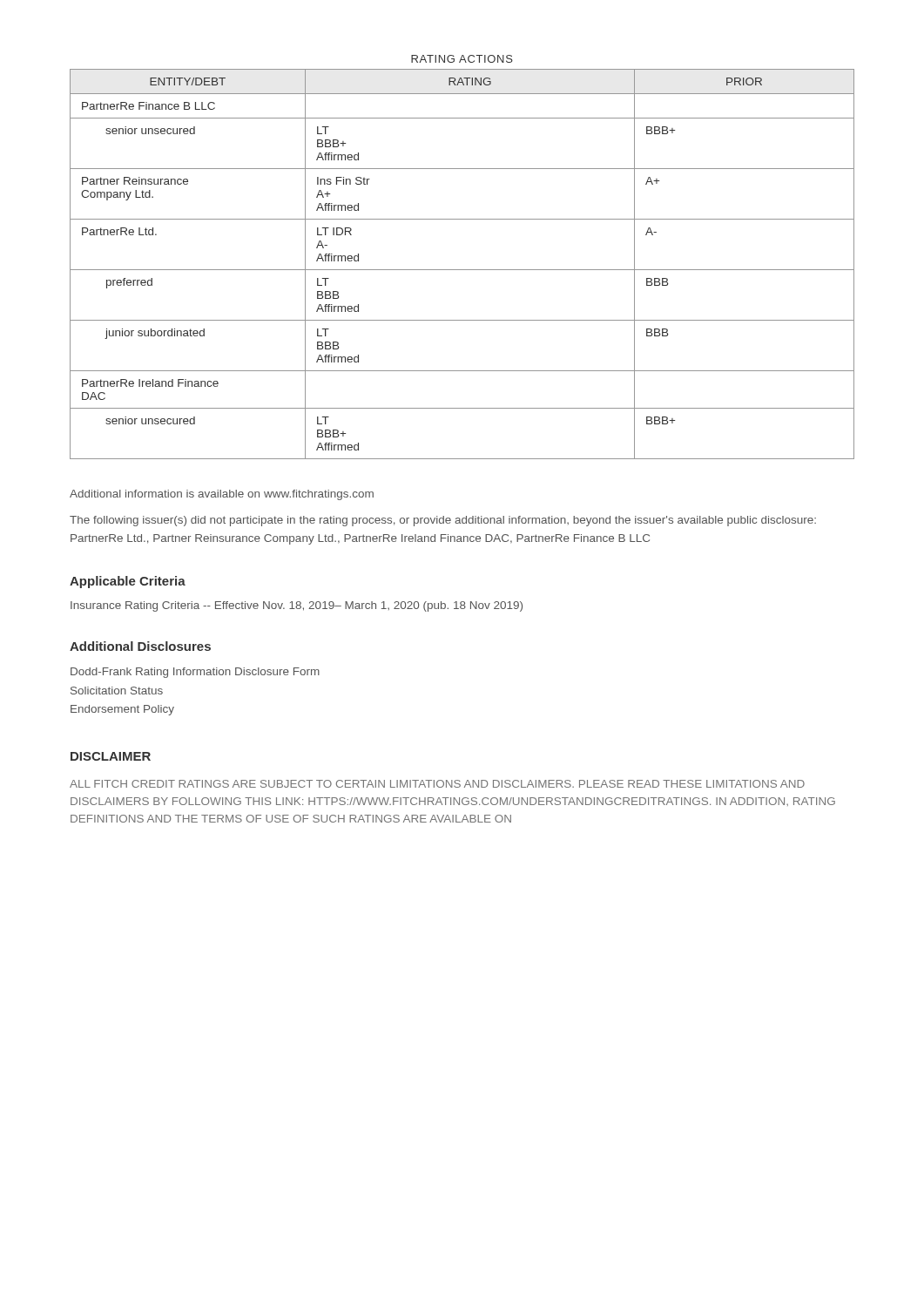Image resolution: width=924 pixels, height=1307 pixels.
Task: Locate the list item with the text "Solicitation Status"
Action: point(116,690)
